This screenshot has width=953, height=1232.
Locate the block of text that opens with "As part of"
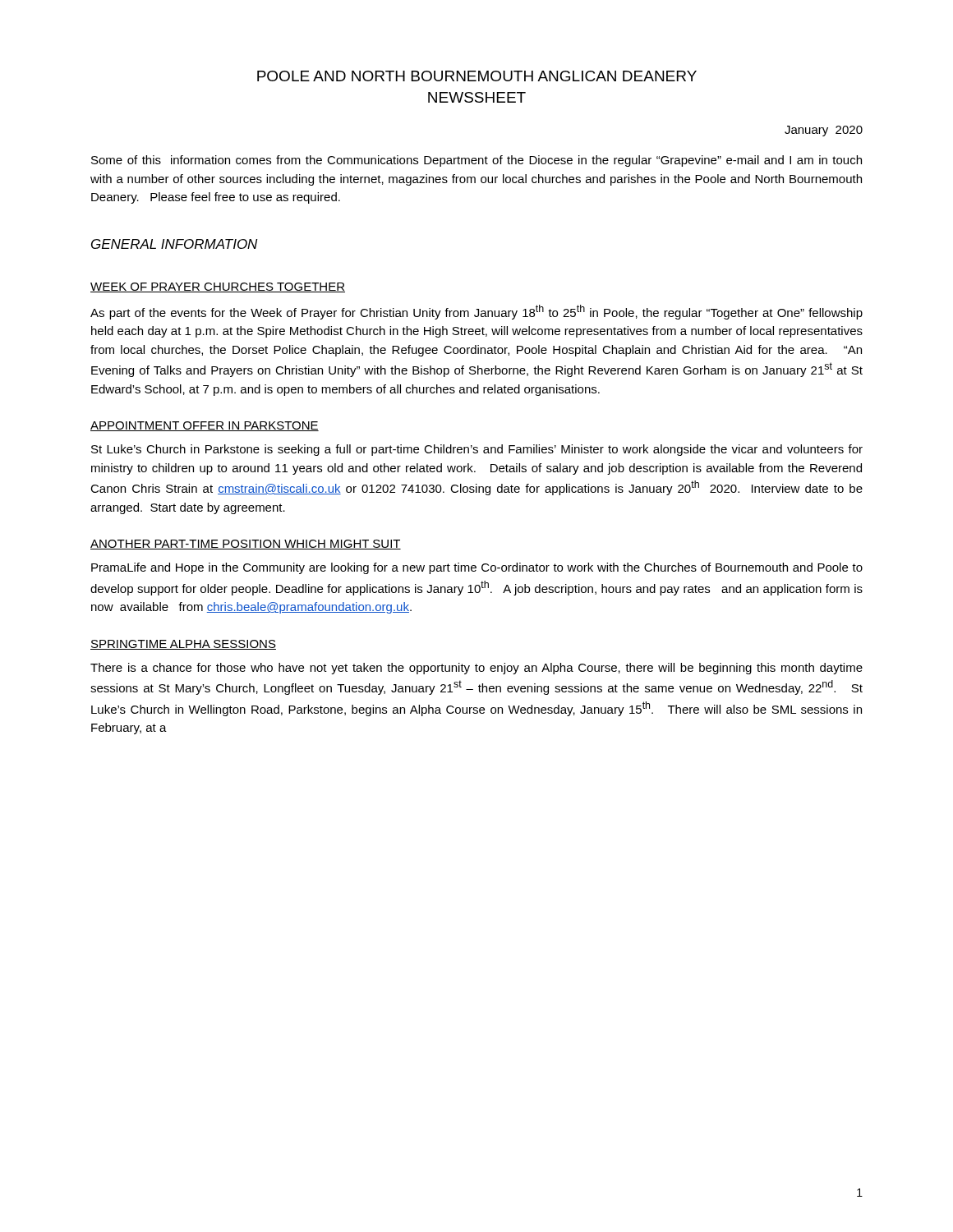[x=476, y=349]
